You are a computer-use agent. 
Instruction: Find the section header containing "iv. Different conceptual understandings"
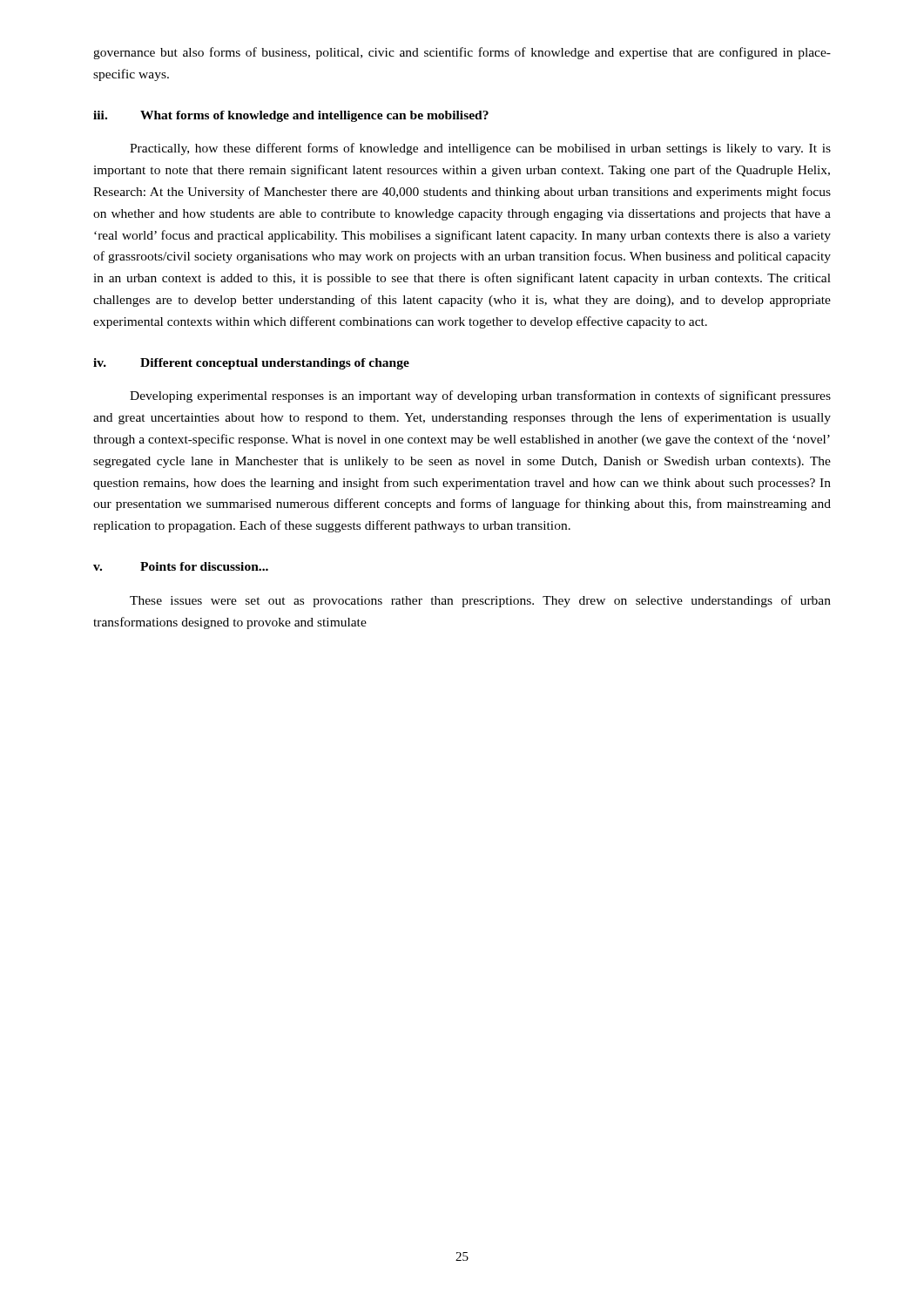tap(251, 362)
